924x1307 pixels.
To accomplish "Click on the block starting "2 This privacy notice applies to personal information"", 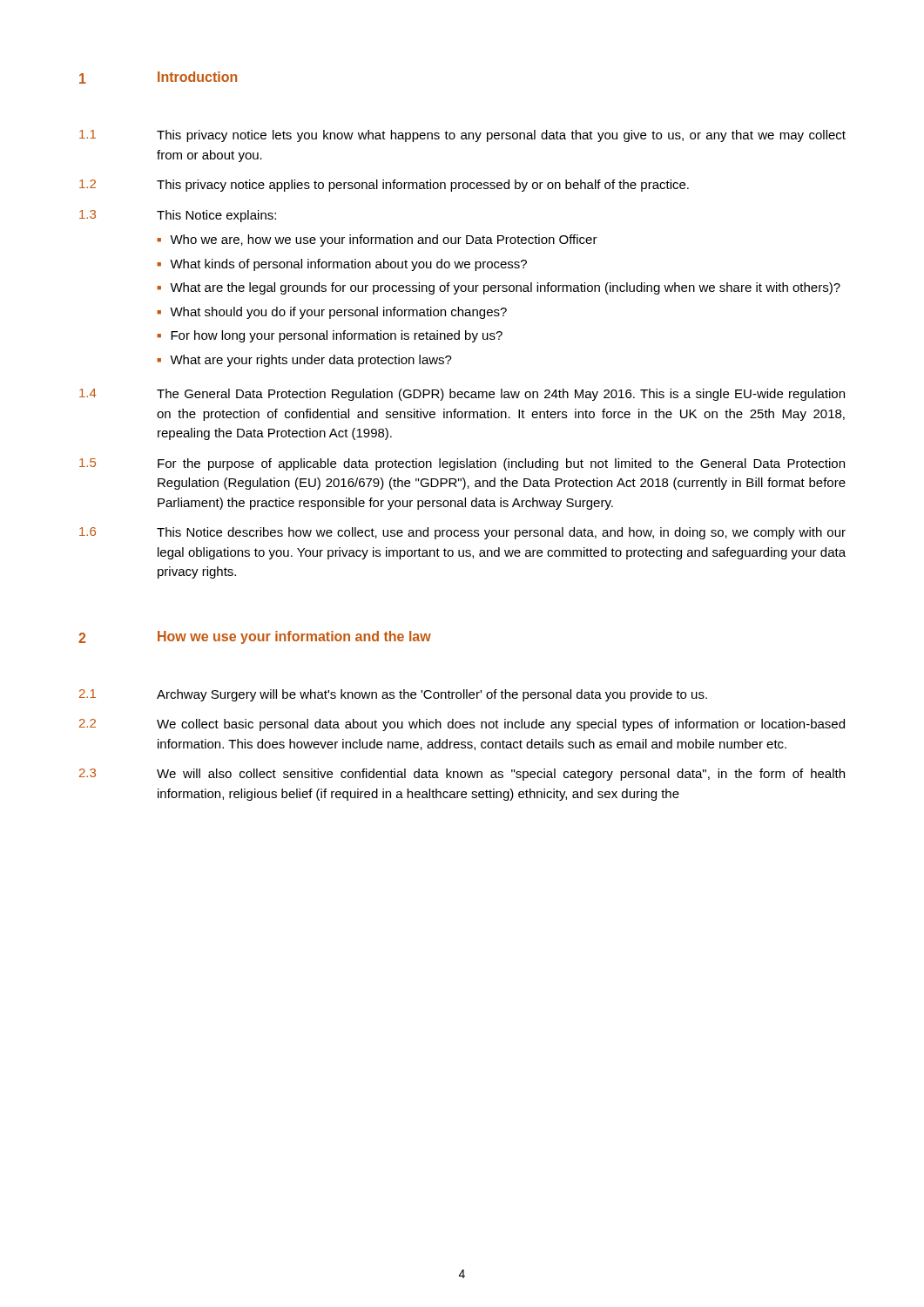I will [462, 185].
